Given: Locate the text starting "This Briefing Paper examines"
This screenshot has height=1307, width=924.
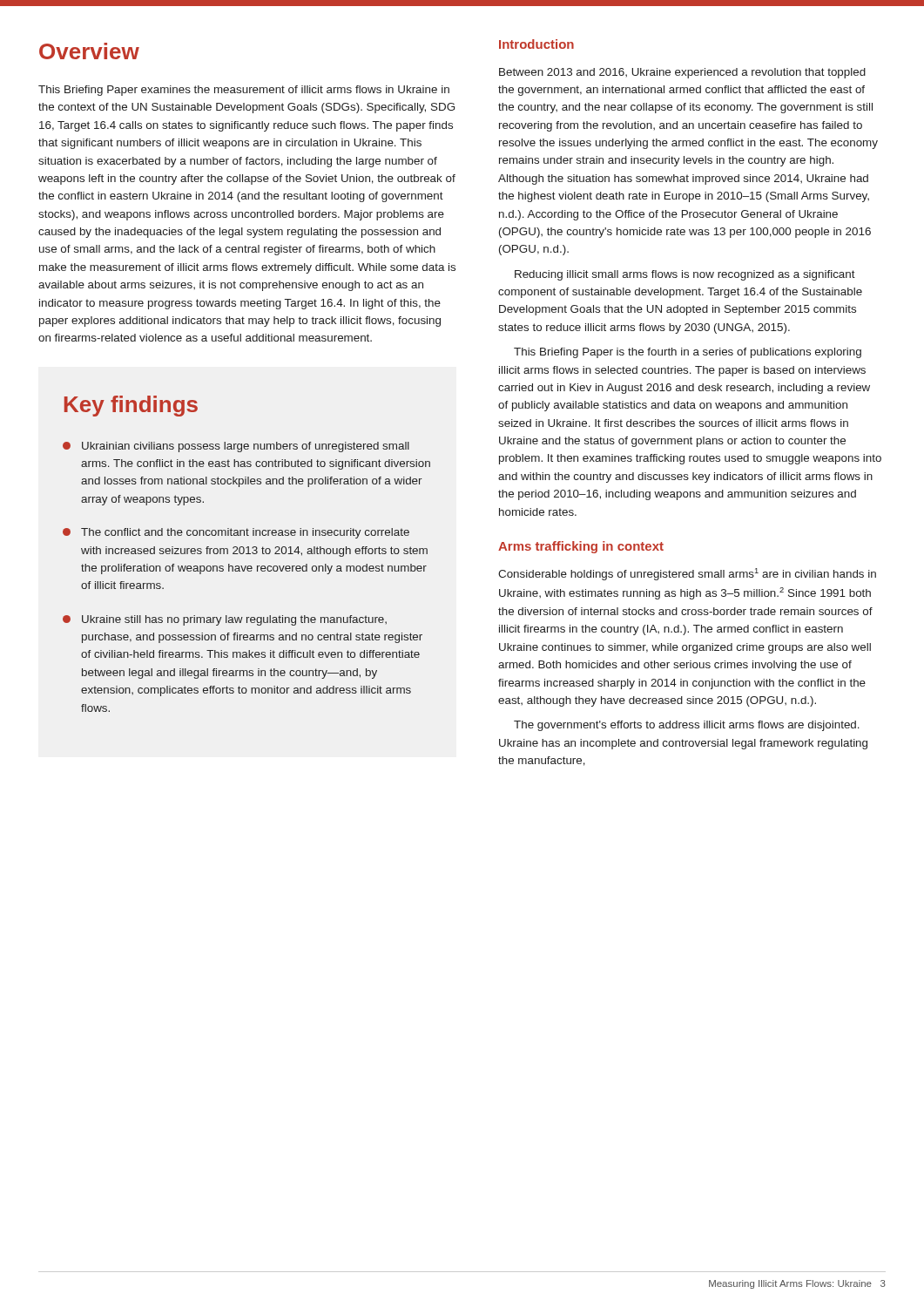Looking at the screenshot, I should pyautogui.click(x=247, y=214).
